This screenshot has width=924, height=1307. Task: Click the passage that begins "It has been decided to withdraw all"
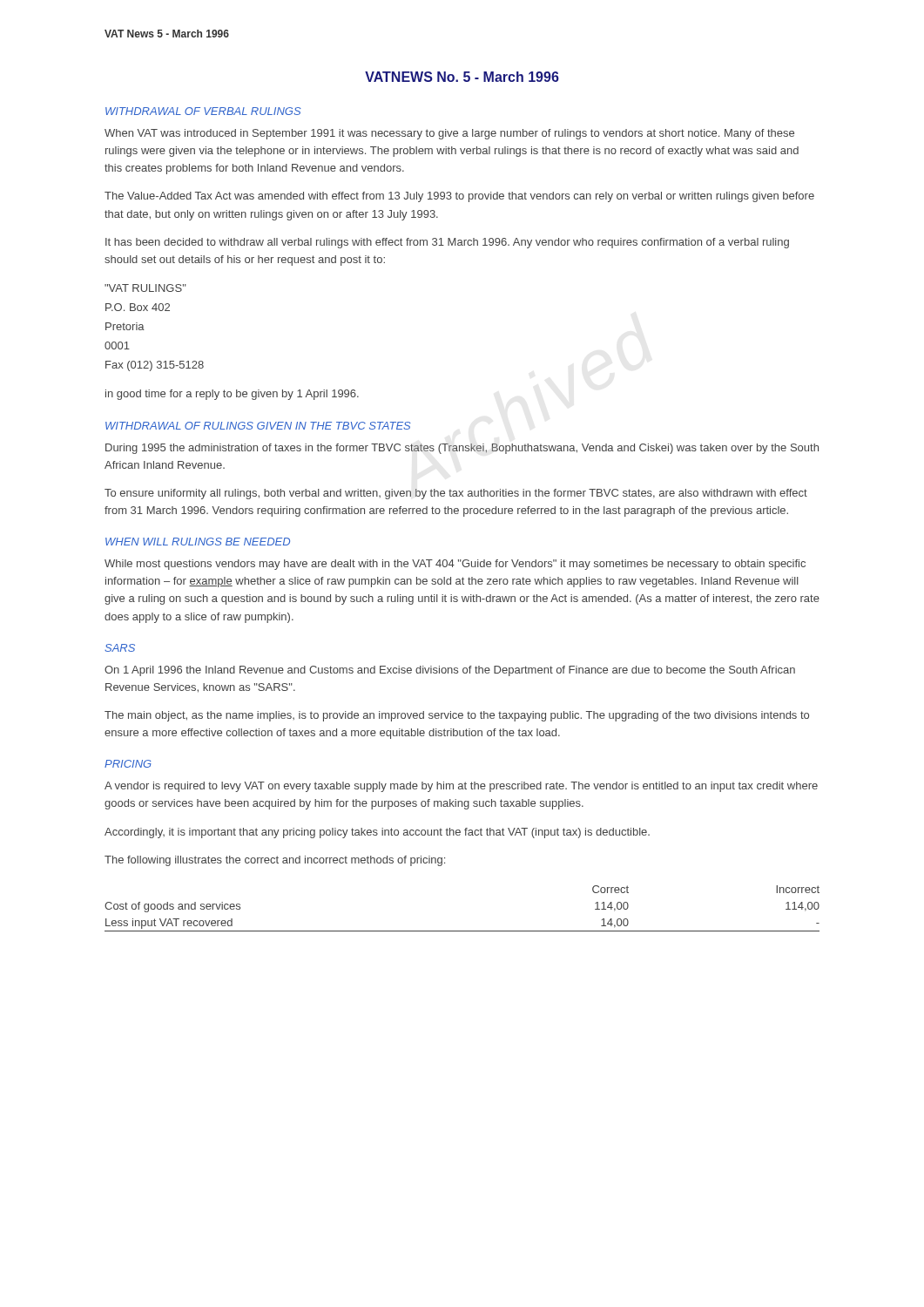[447, 250]
